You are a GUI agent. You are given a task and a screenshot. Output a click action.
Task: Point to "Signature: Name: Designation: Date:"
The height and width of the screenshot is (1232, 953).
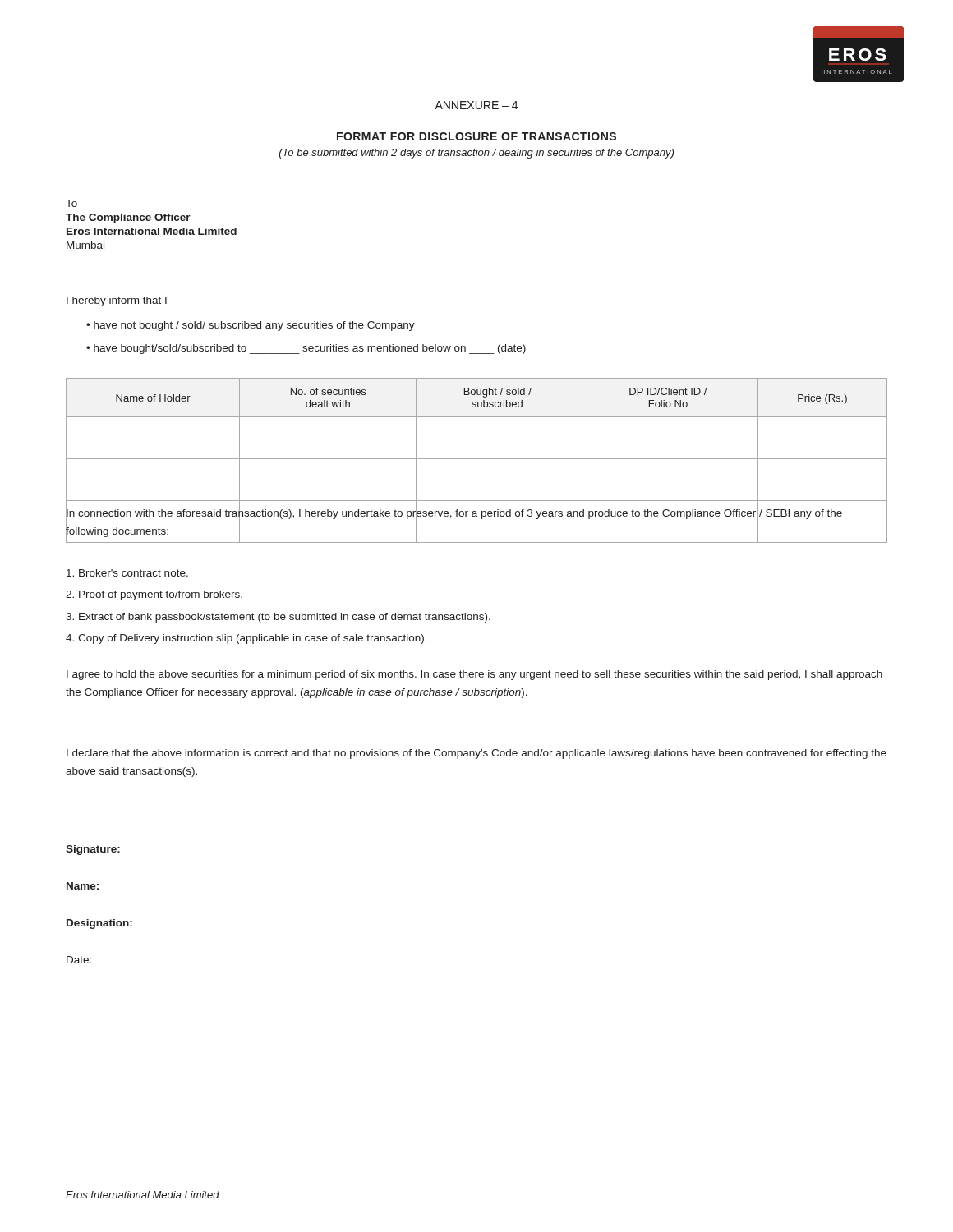pyautogui.click(x=93, y=850)
